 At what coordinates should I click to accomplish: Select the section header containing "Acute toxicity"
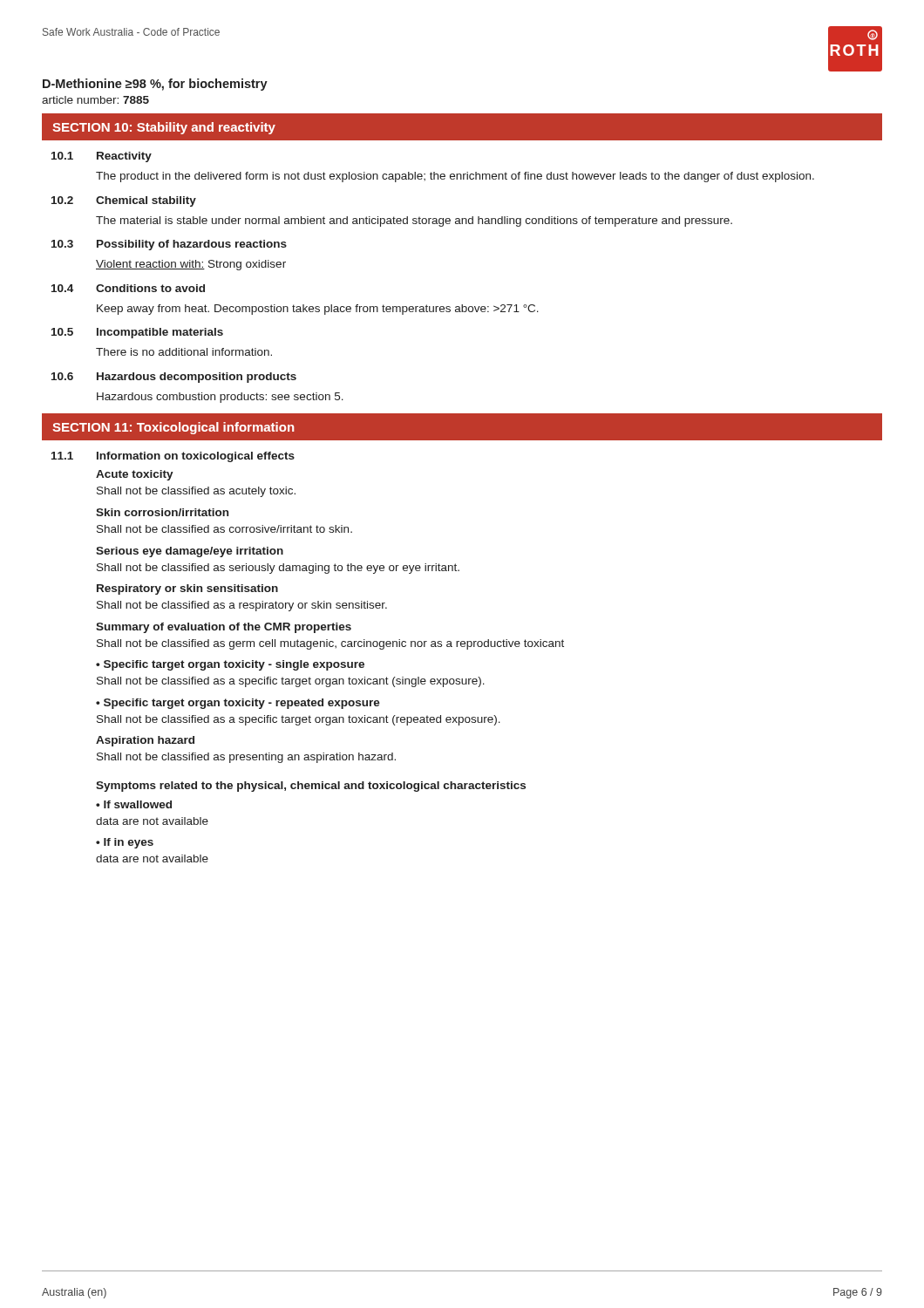pyautogui.click(x=134, y=474)
